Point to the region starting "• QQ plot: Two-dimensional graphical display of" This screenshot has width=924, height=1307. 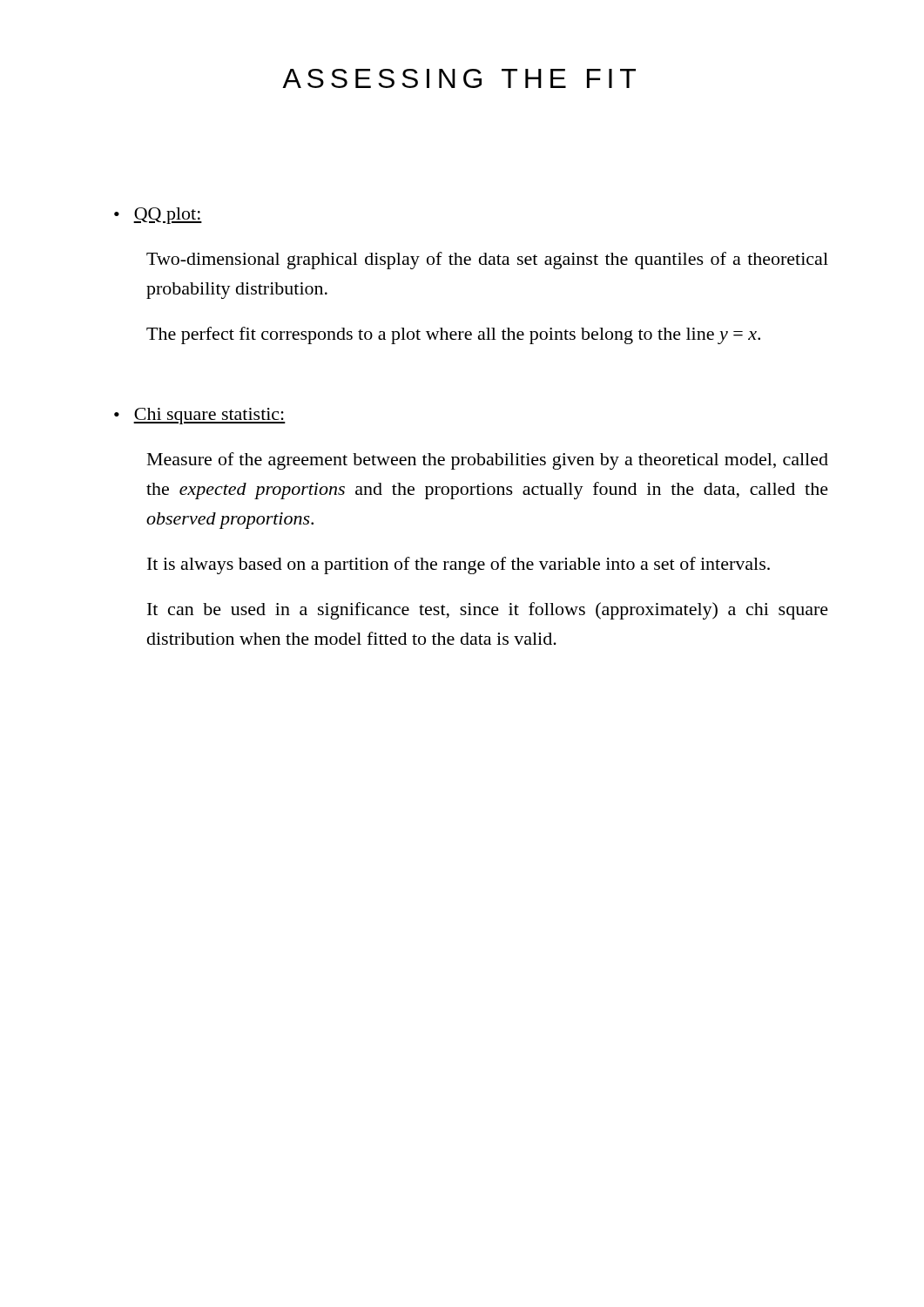tap(471, 274)
